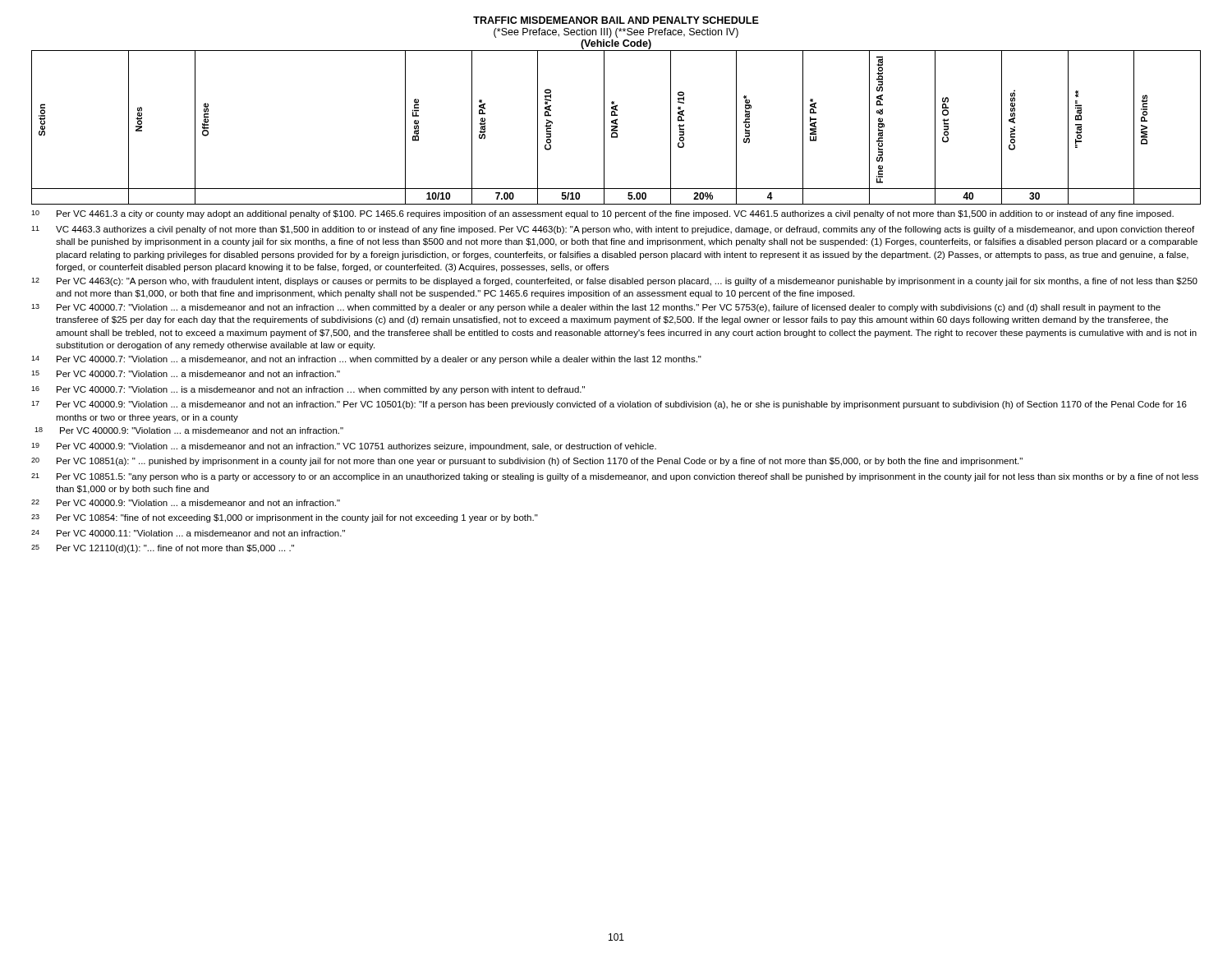Viewport: 1232px width, 953px height.
Task: Select the footnote with the text "19 Per VC"
Action: (616, 447)
